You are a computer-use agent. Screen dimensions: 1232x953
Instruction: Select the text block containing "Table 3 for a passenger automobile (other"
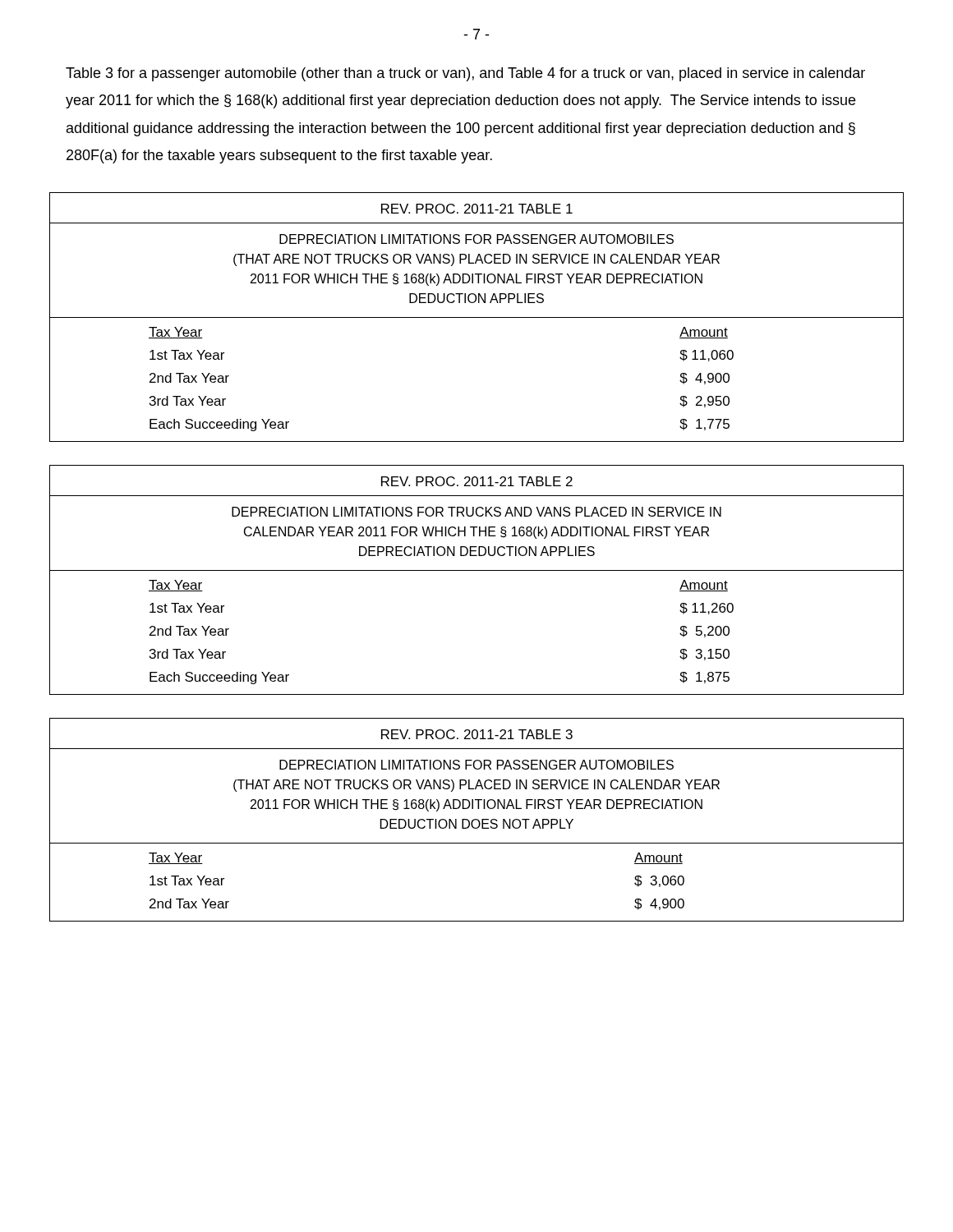(x=465, y=114)
